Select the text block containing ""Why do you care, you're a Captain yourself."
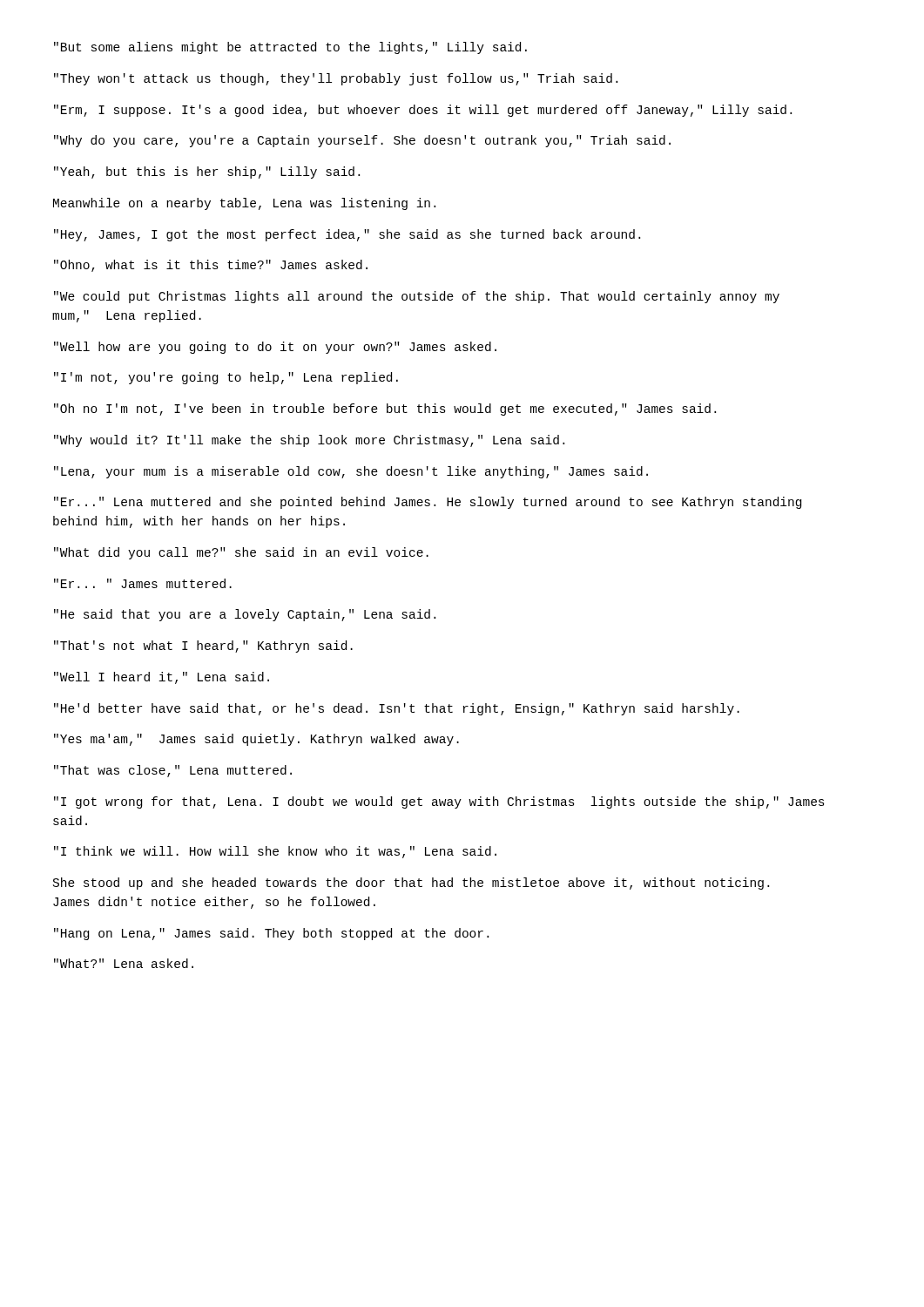924x1307 pixels. click(363, 141)
